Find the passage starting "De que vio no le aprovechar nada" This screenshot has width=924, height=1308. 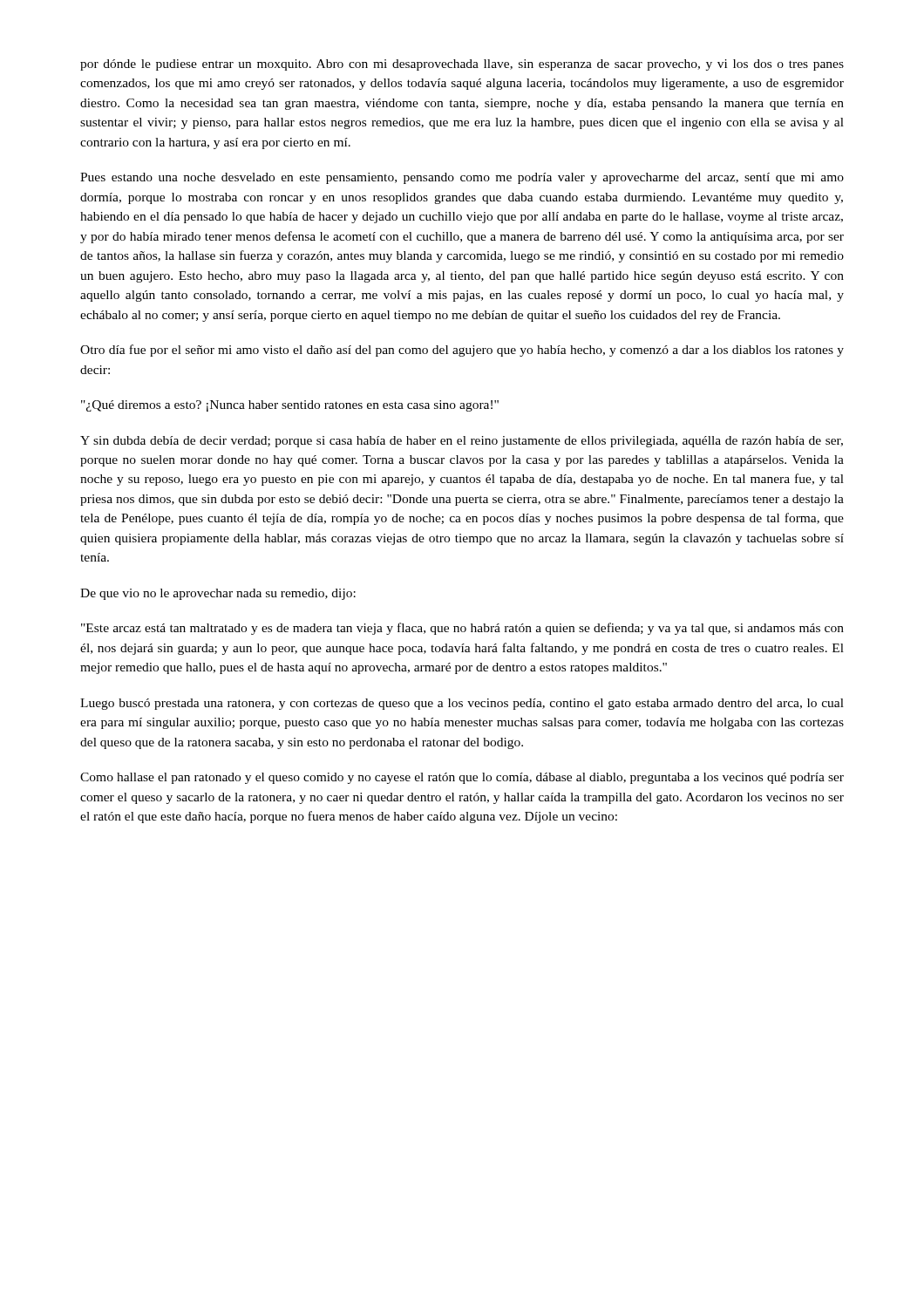click(x=218, y=592)
